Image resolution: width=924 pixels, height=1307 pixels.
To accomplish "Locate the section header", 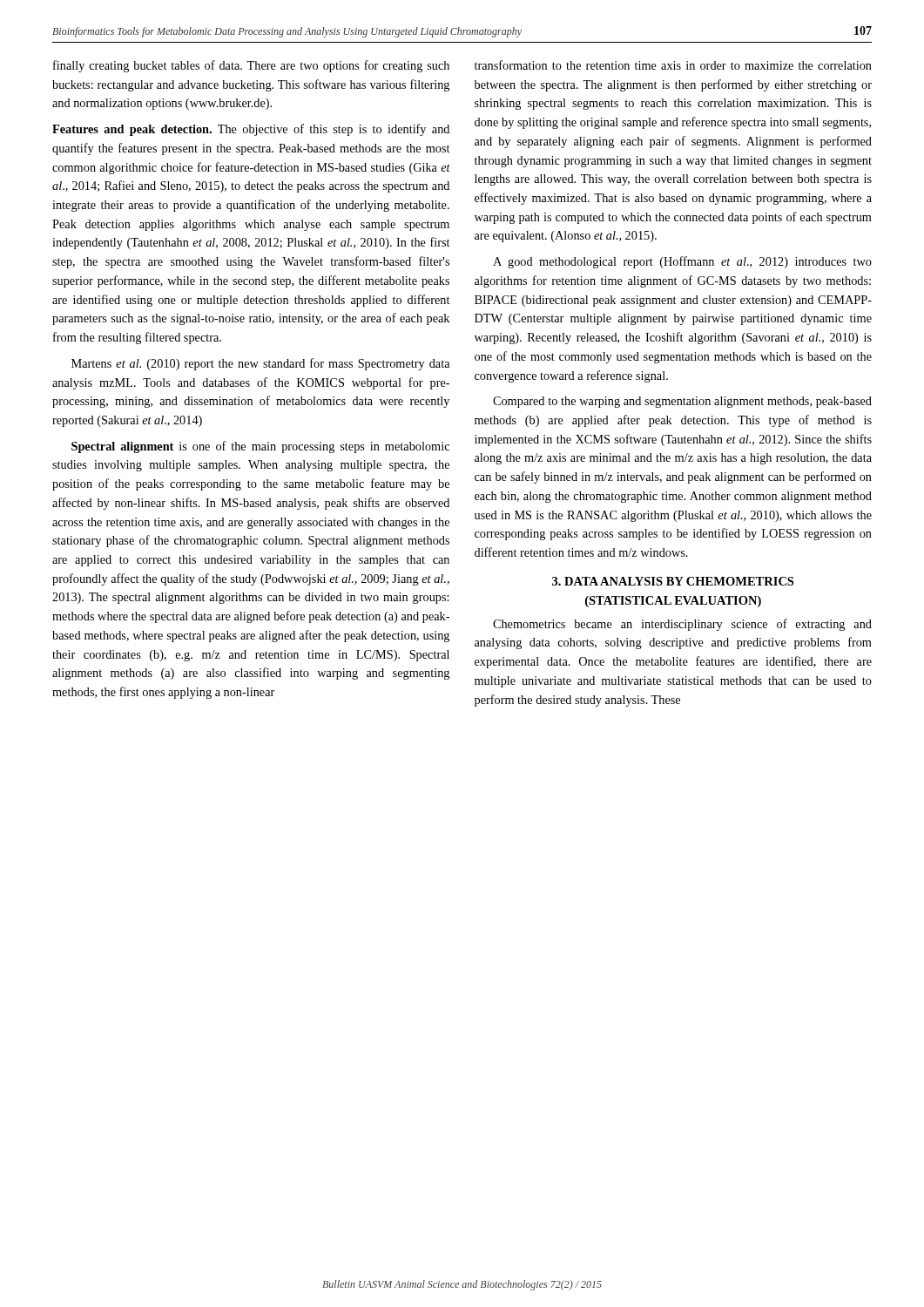I will (x=673, y=591).
